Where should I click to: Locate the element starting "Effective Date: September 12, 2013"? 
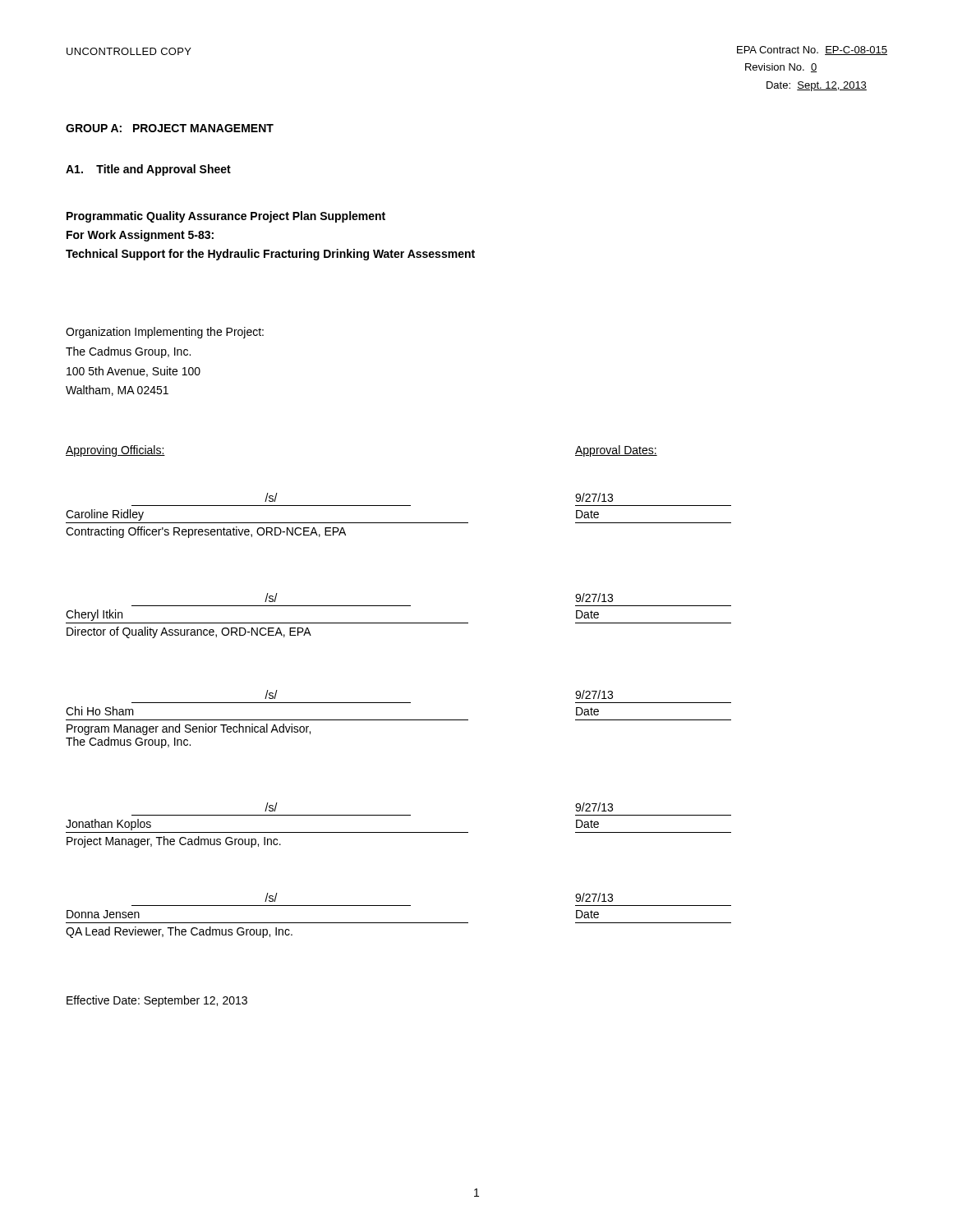[x=157, y=1000]
